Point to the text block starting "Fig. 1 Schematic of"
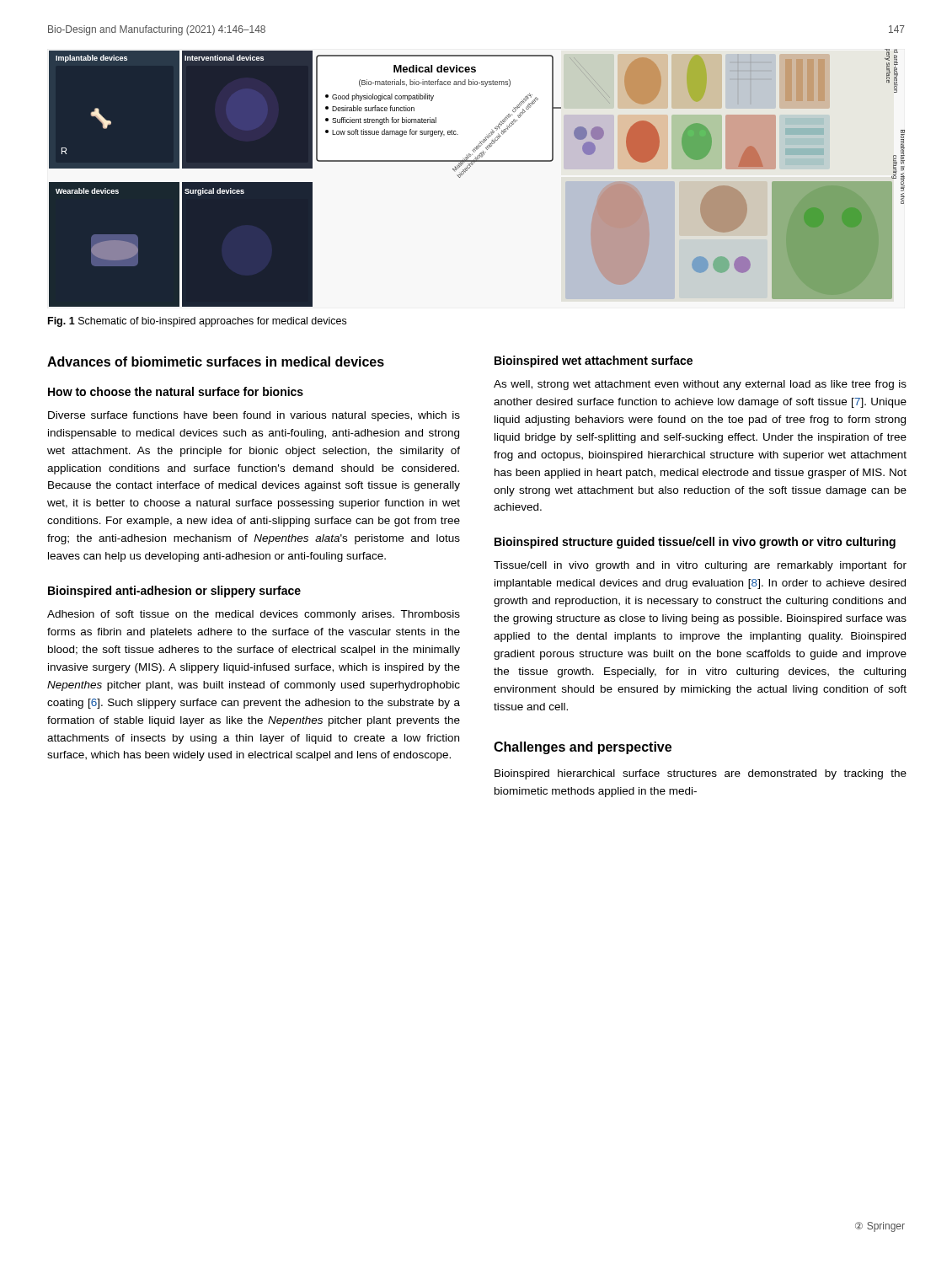This screenshot has height=1264, width=952. [x=197, y=321]
